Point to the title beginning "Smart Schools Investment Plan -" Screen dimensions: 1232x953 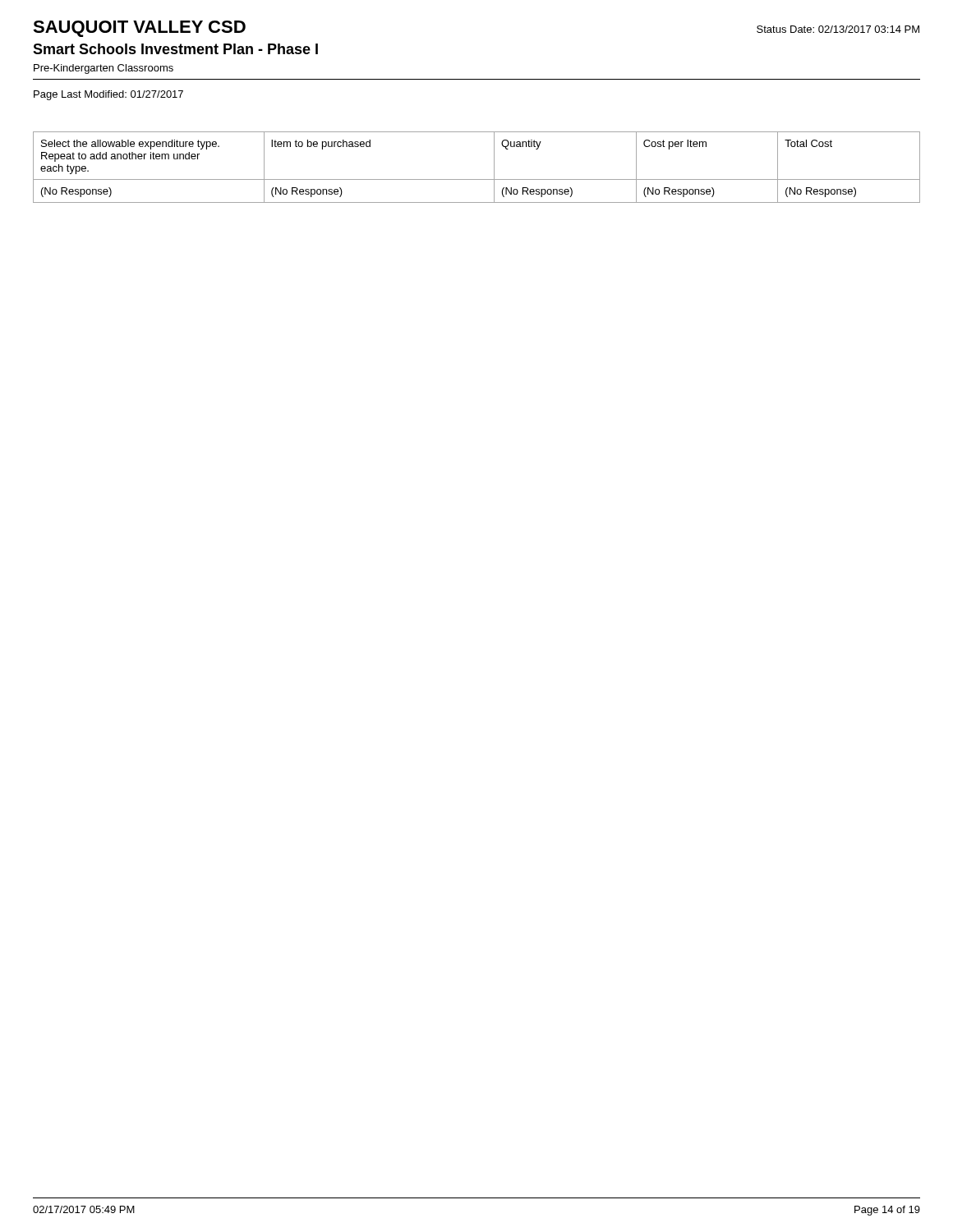pos(176,49)
